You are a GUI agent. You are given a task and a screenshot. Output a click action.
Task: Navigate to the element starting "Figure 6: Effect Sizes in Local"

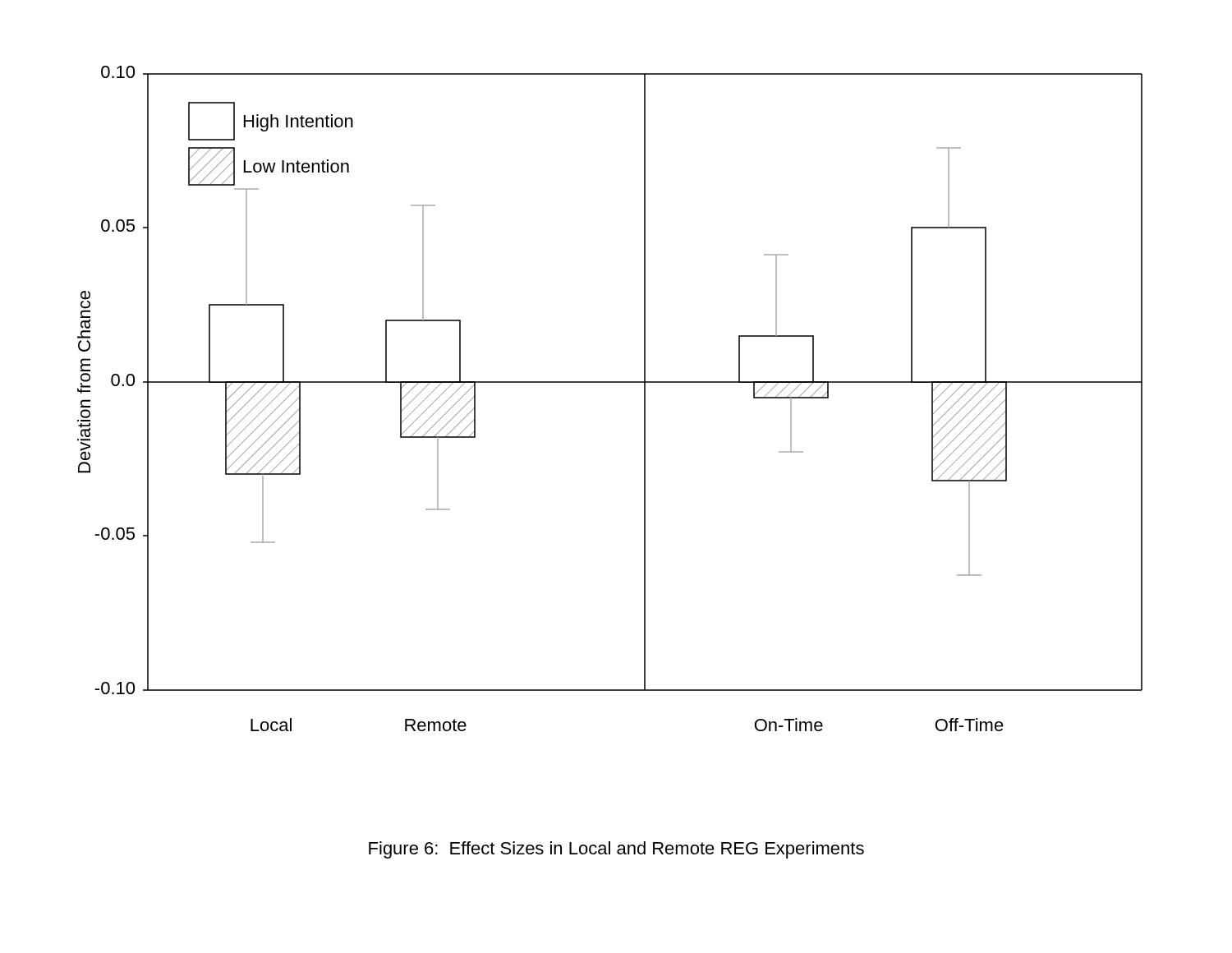pyautogui.click(x=616, y=848)
